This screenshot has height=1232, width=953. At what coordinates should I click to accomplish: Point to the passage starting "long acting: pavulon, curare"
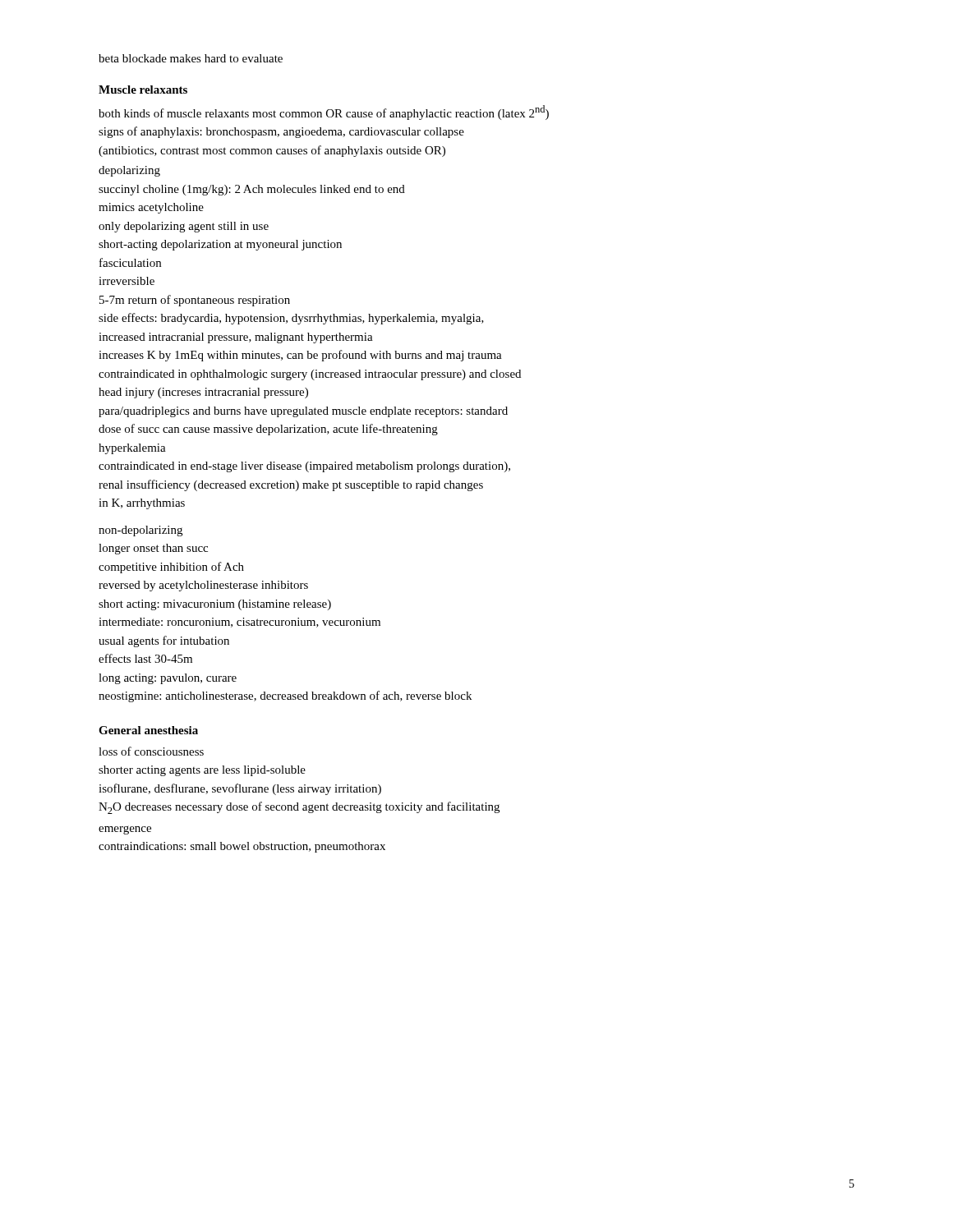tap(168, 677)
